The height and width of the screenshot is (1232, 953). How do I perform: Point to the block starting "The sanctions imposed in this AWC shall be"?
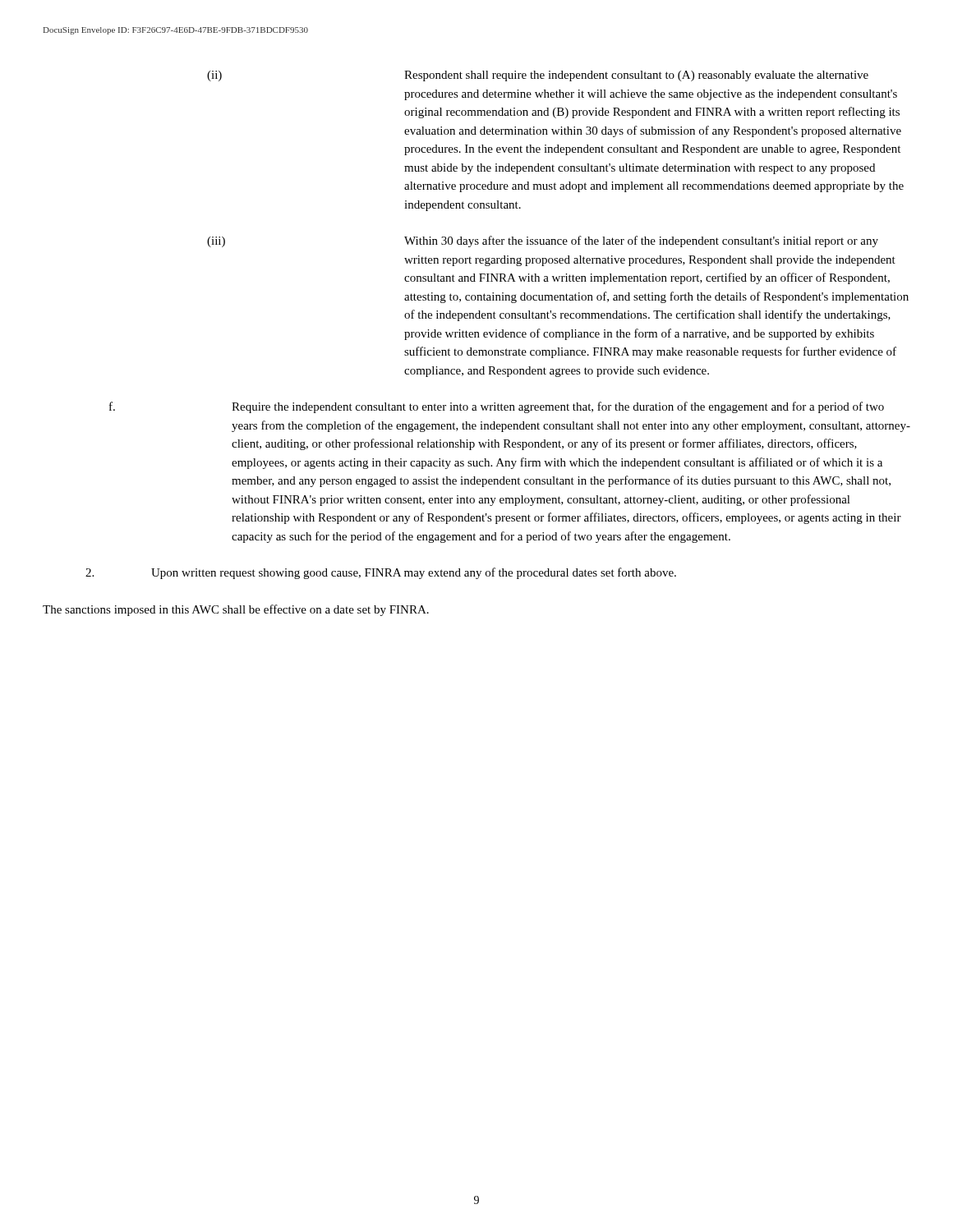[x=236, y=609]
